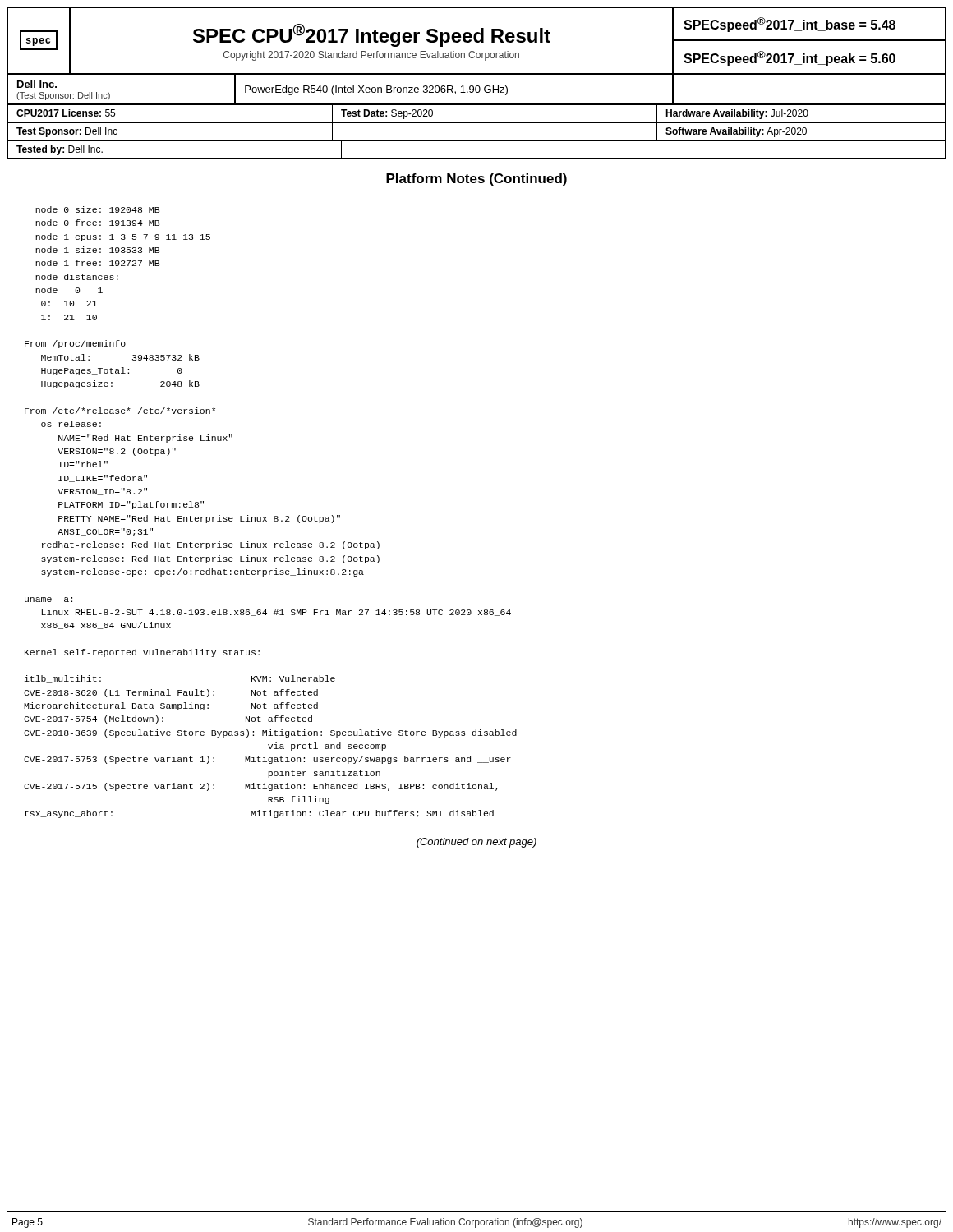Screen dimensions: 1232x953
Task: Locate the region starting "Test Date: Sep-2020"
Action: pos(387,113)
